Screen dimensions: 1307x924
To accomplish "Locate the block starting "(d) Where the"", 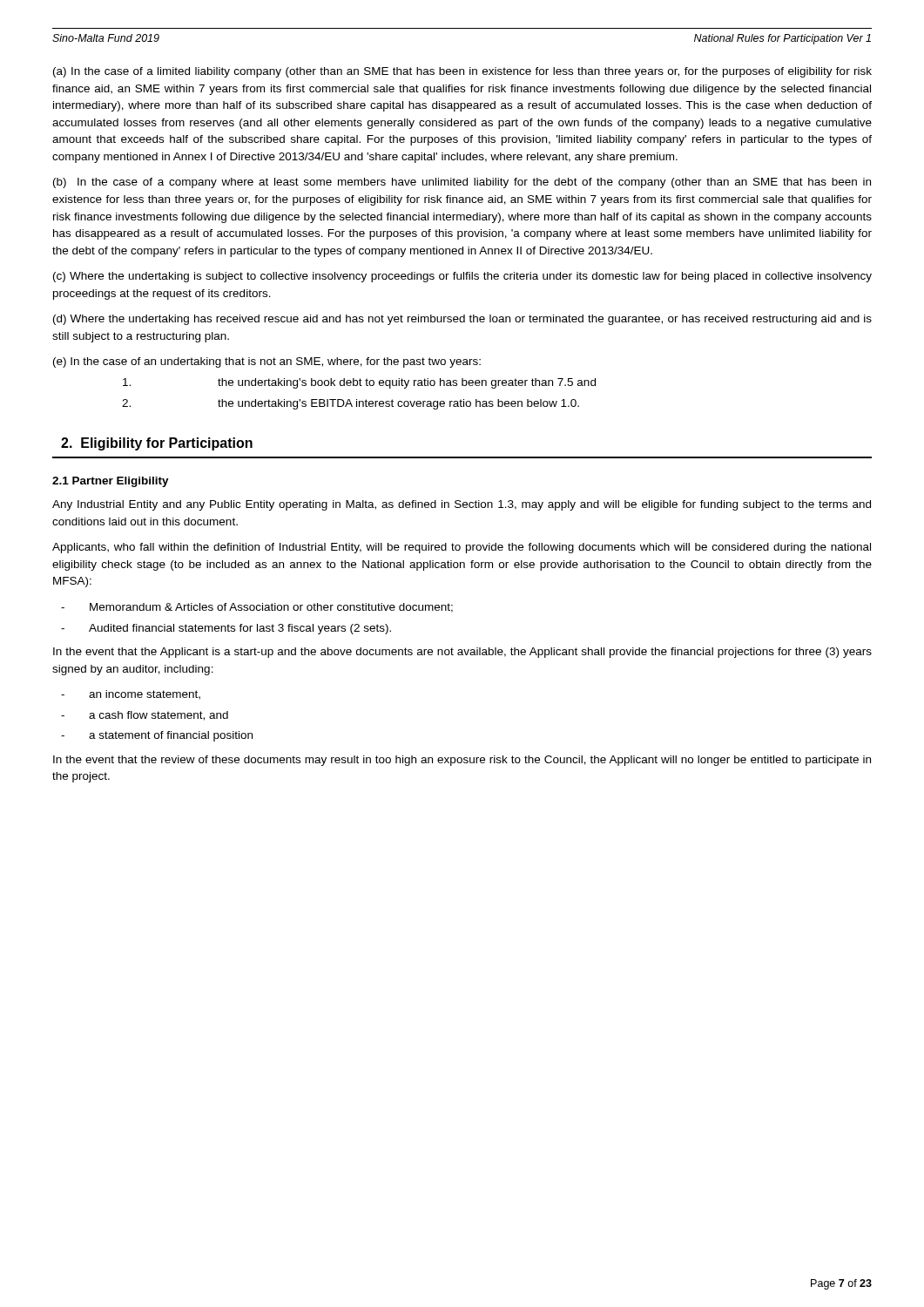I will (462, 327).
